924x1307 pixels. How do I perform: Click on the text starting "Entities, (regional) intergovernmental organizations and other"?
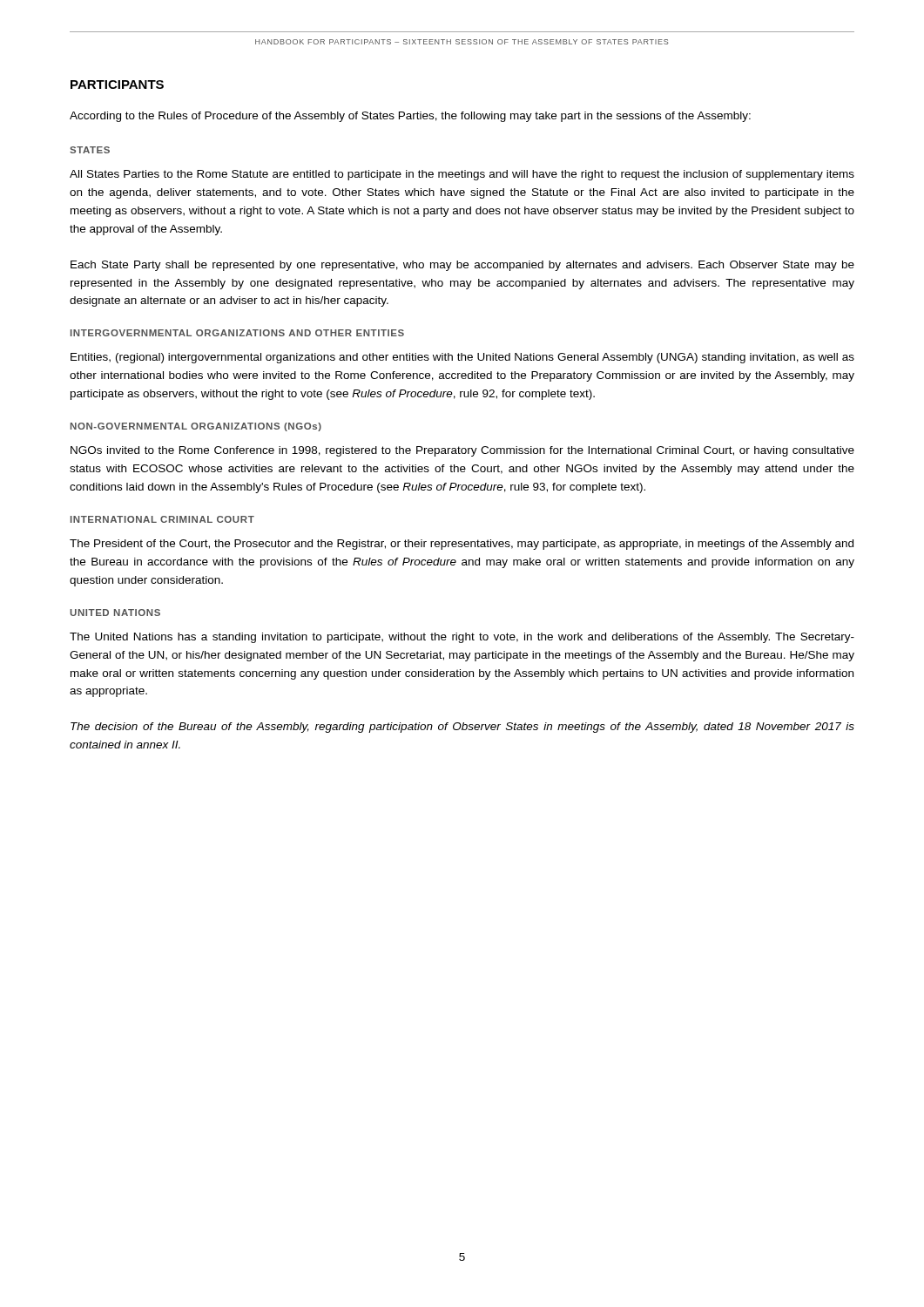[x=462, y=375]
